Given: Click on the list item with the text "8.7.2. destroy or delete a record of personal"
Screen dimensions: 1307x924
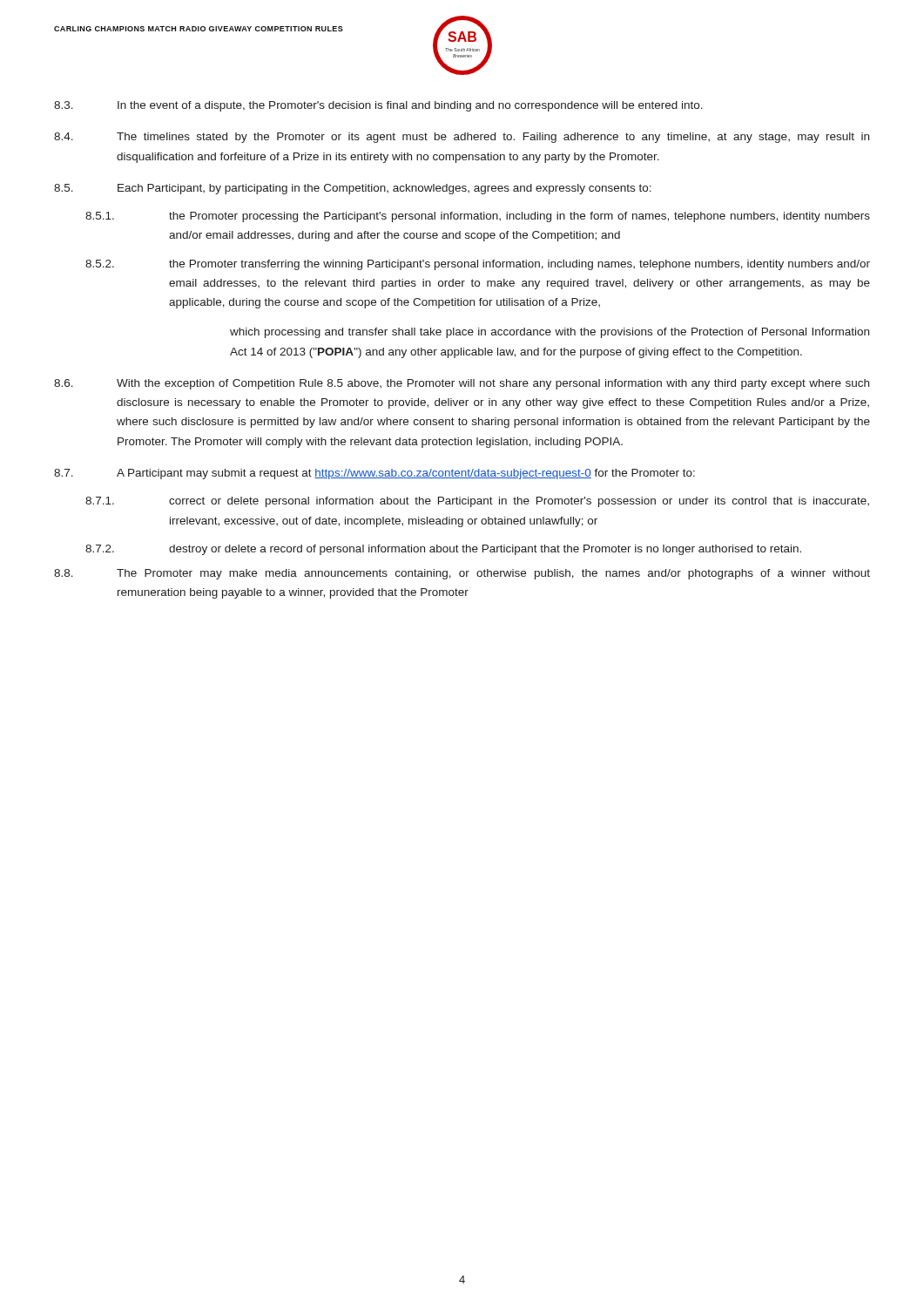Looking at the screenshot, I should coord(462,549).
